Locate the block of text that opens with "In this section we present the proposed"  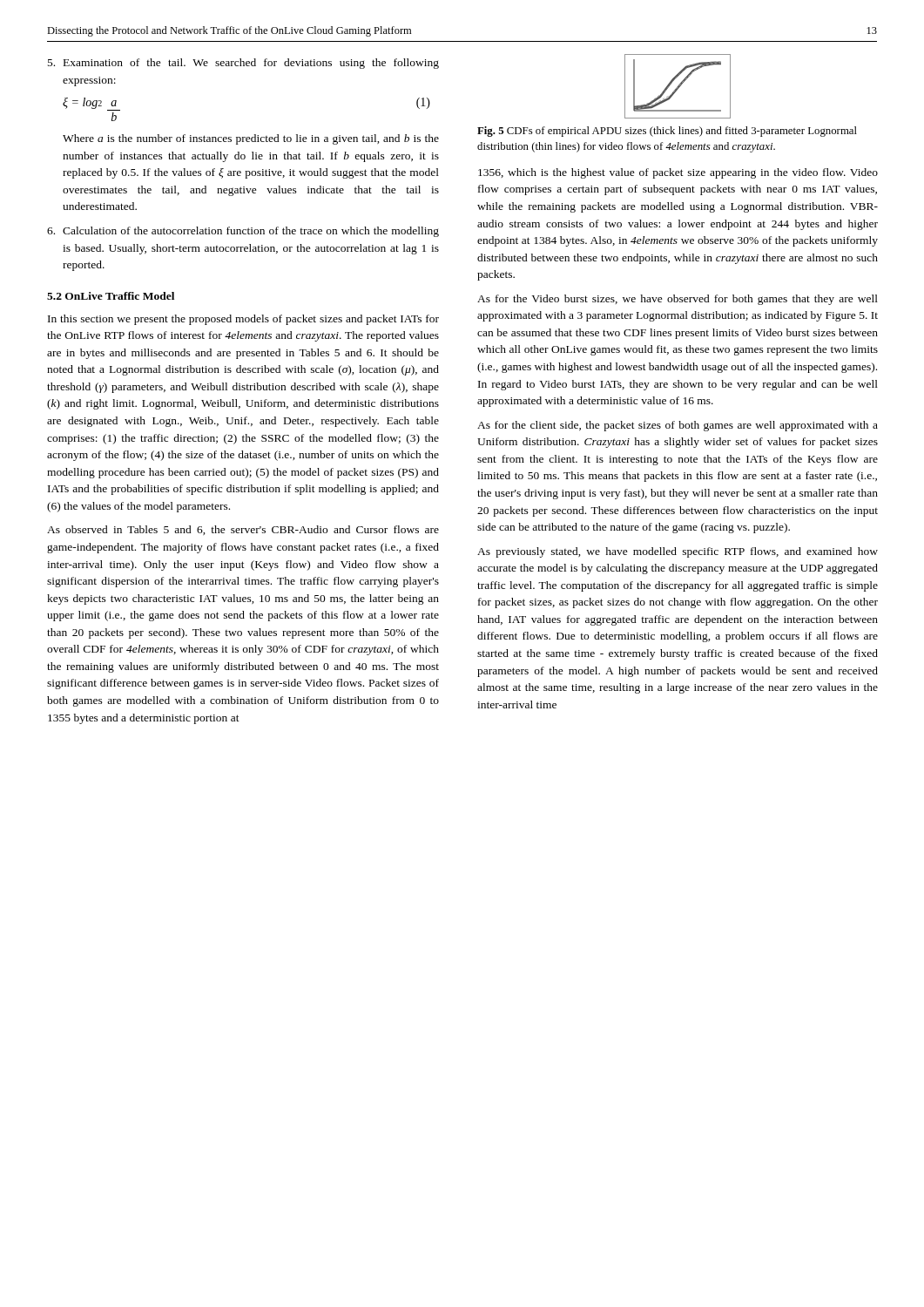click(x=243, y=412)
